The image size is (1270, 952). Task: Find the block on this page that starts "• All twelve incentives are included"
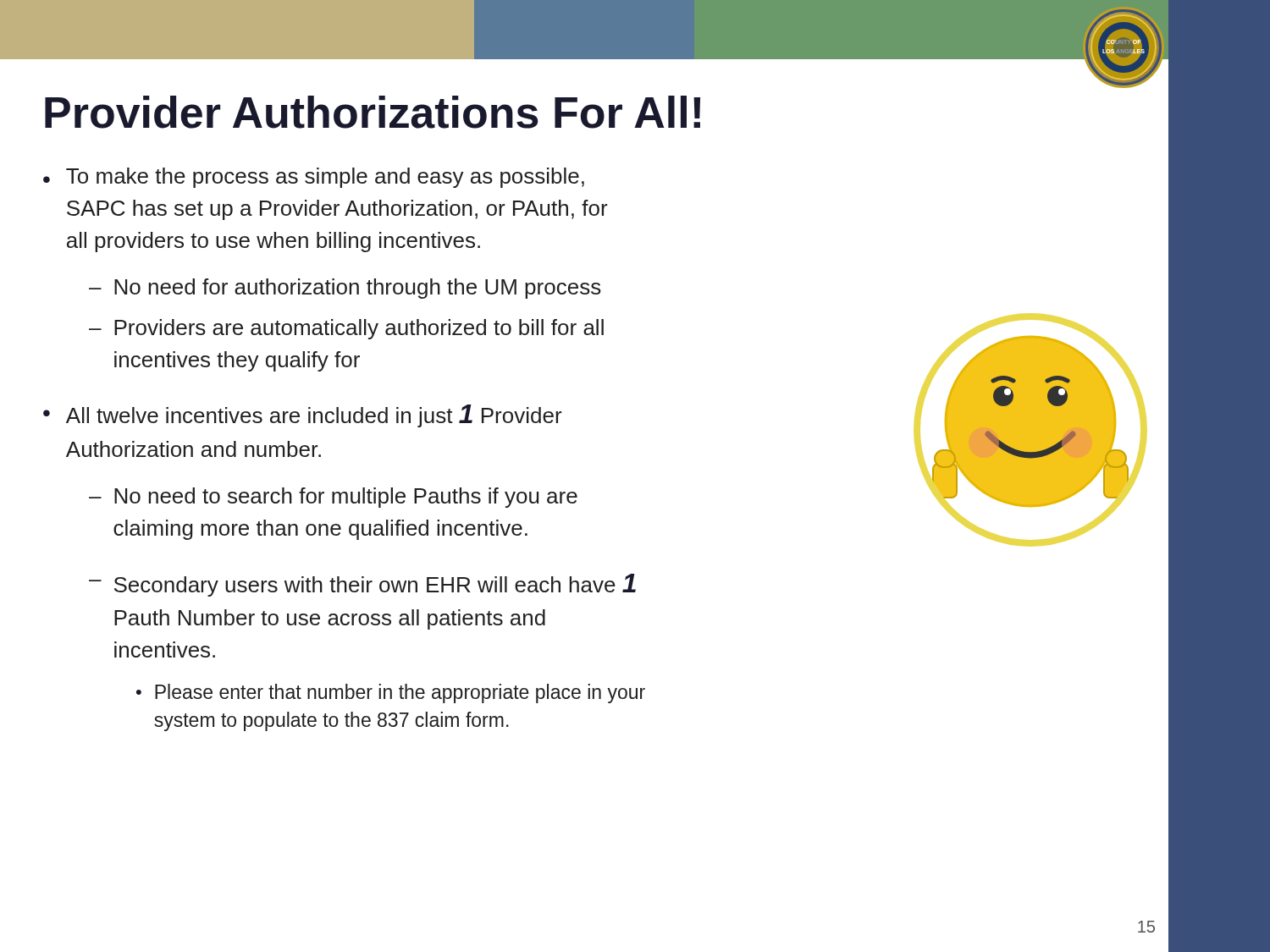pyautogui.click(x=302, y=430)
